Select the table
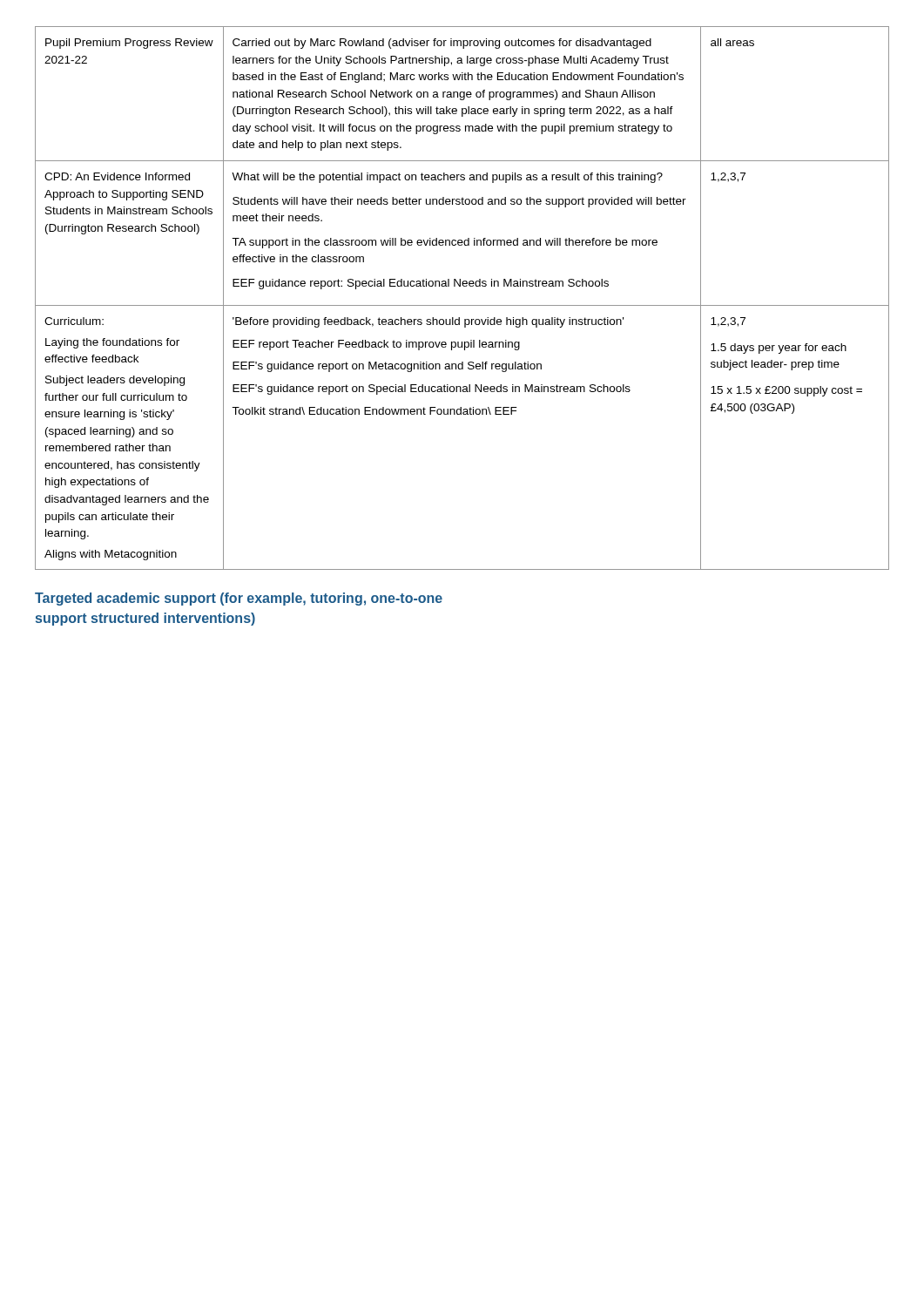The image size is (924, 1307). click(x=462, y=298)
